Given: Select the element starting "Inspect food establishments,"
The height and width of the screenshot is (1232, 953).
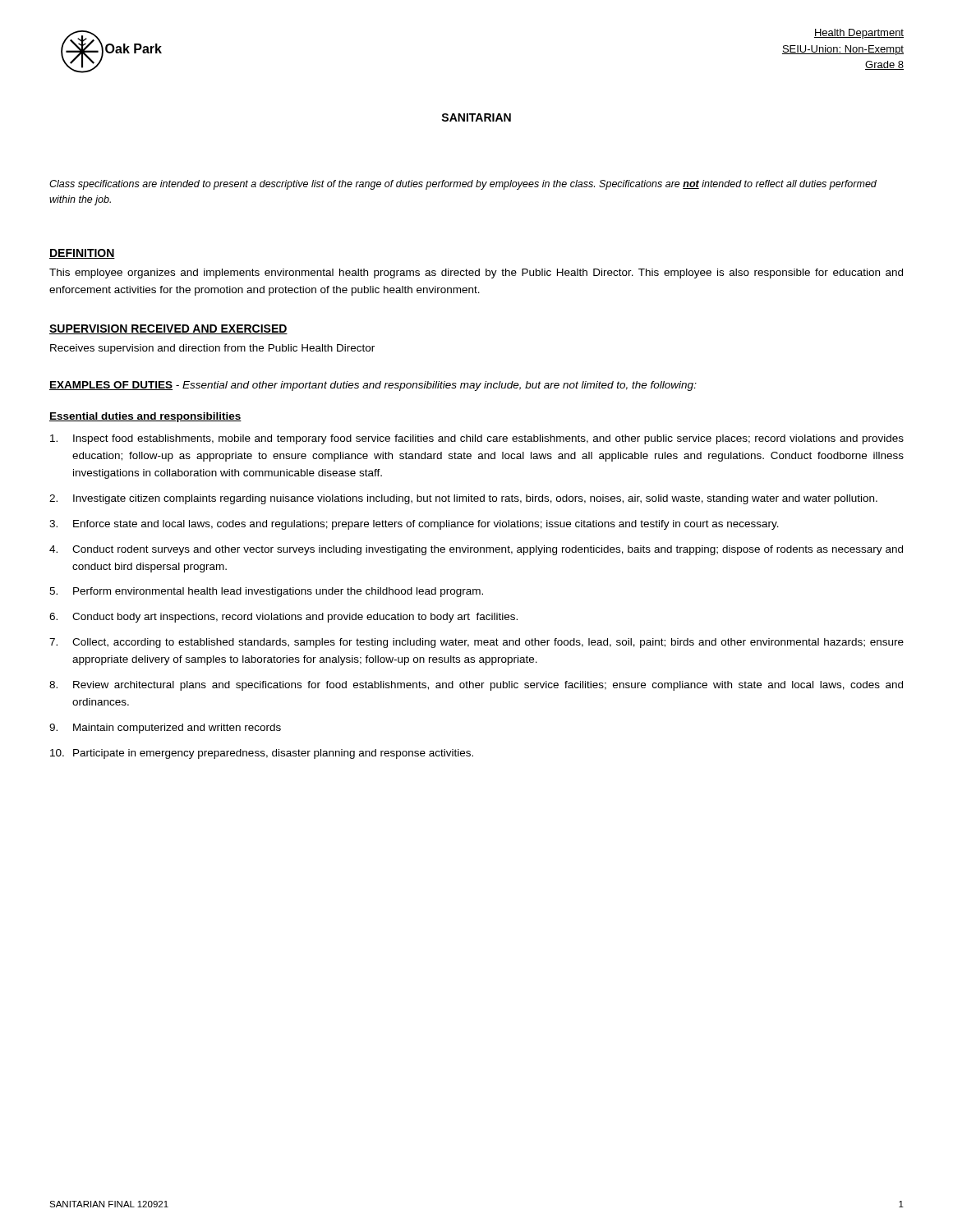Looking at the screenshot, I should click(476, 456).
